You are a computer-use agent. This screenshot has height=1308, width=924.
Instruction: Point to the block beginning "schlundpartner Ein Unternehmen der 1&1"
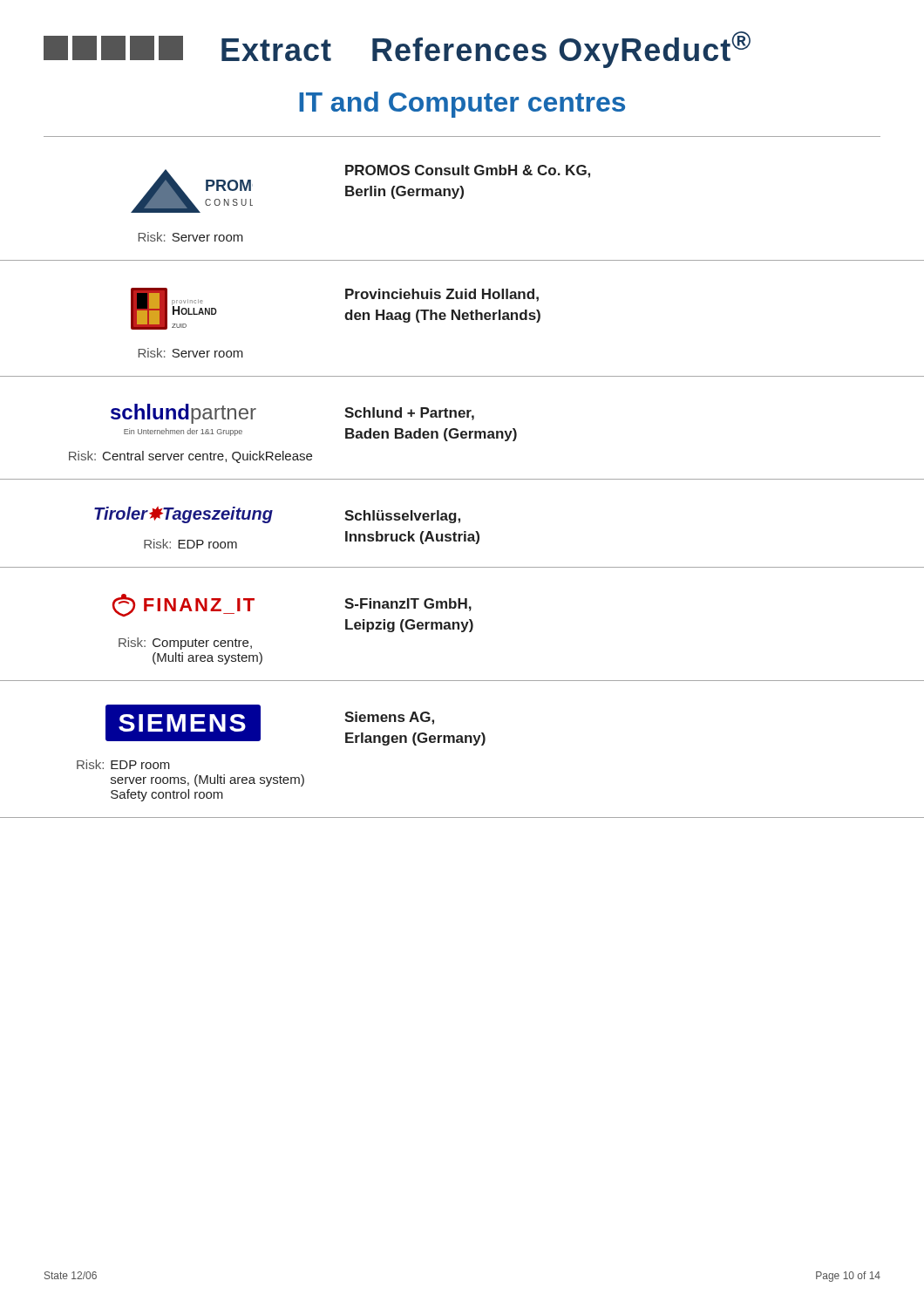[x=462, y=429]
